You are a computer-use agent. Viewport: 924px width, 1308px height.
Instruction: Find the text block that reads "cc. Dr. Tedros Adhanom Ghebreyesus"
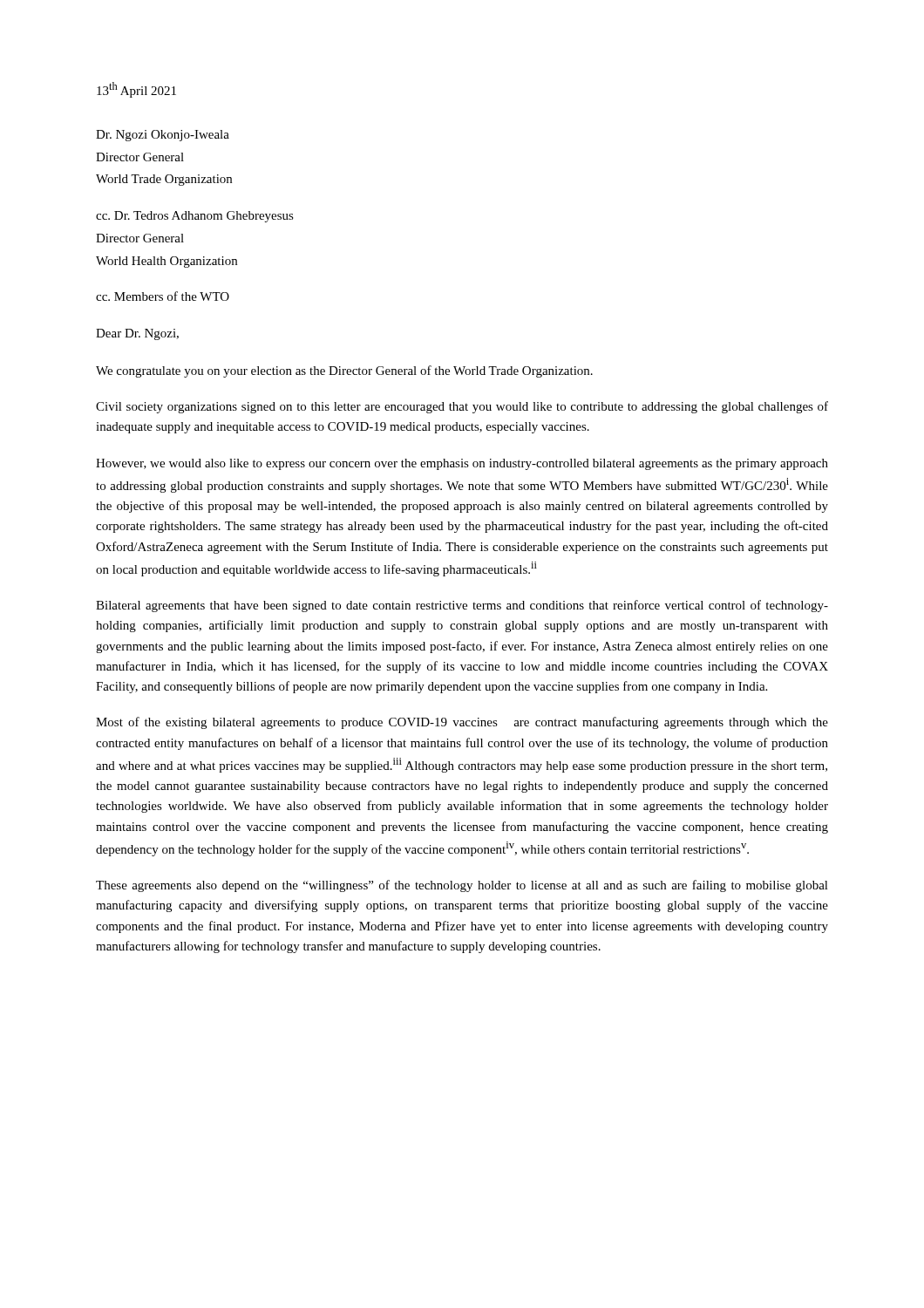pyautogui.click(x=195, y=217)
